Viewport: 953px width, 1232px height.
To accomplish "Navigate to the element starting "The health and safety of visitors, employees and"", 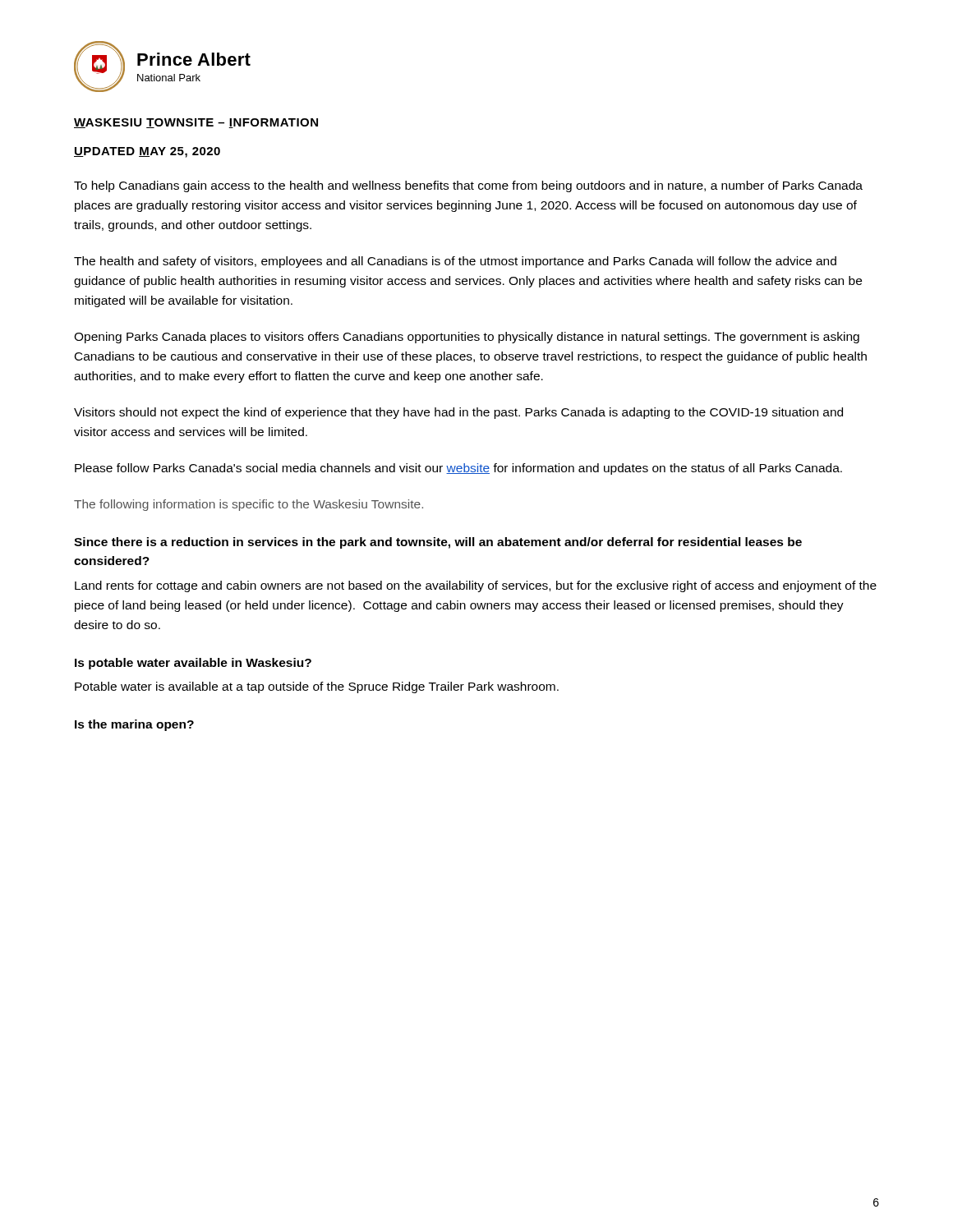I will coord(468,281).
